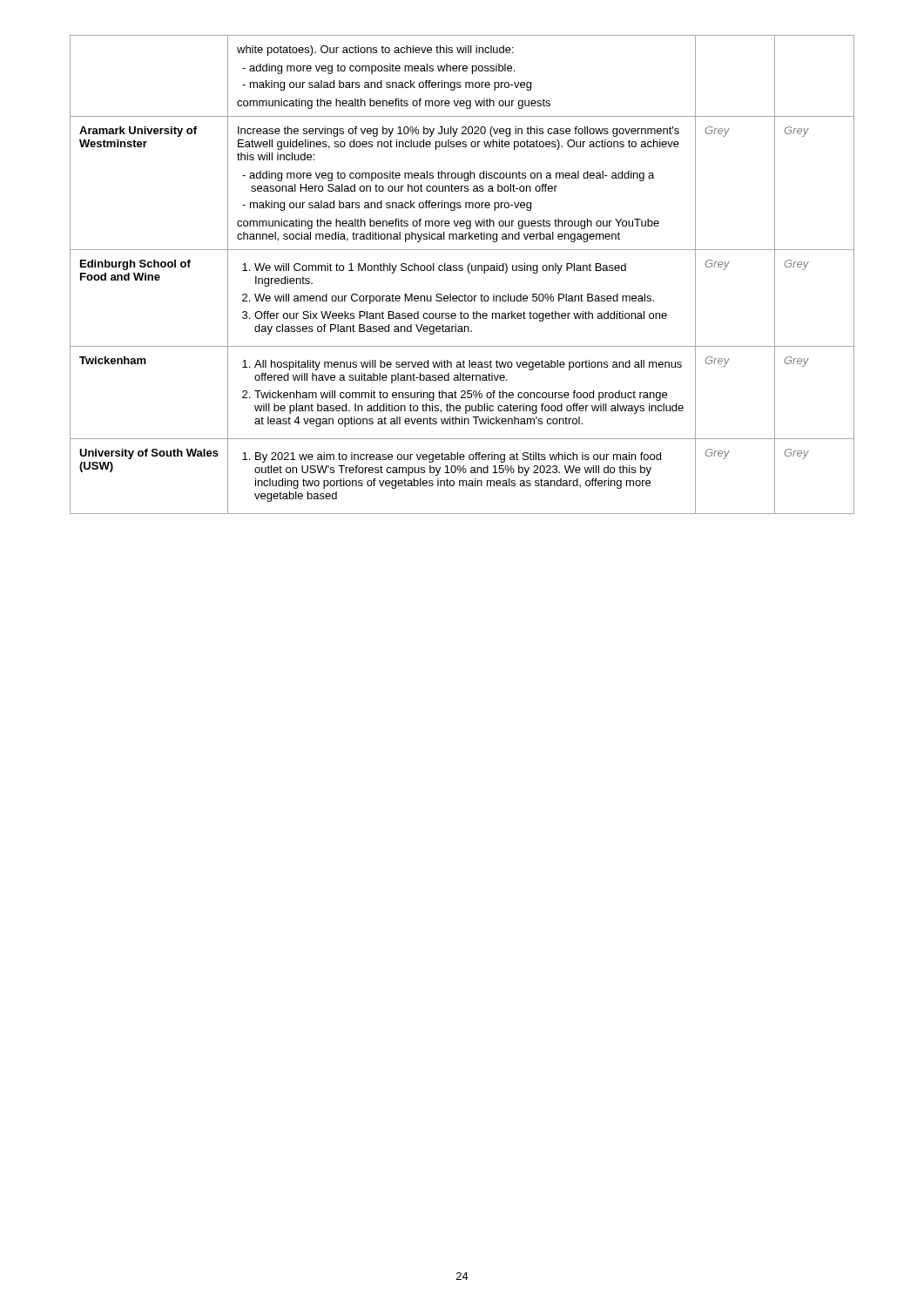Click a table
The height and width of the screenshot is (1307, 924).
[462, 274]
